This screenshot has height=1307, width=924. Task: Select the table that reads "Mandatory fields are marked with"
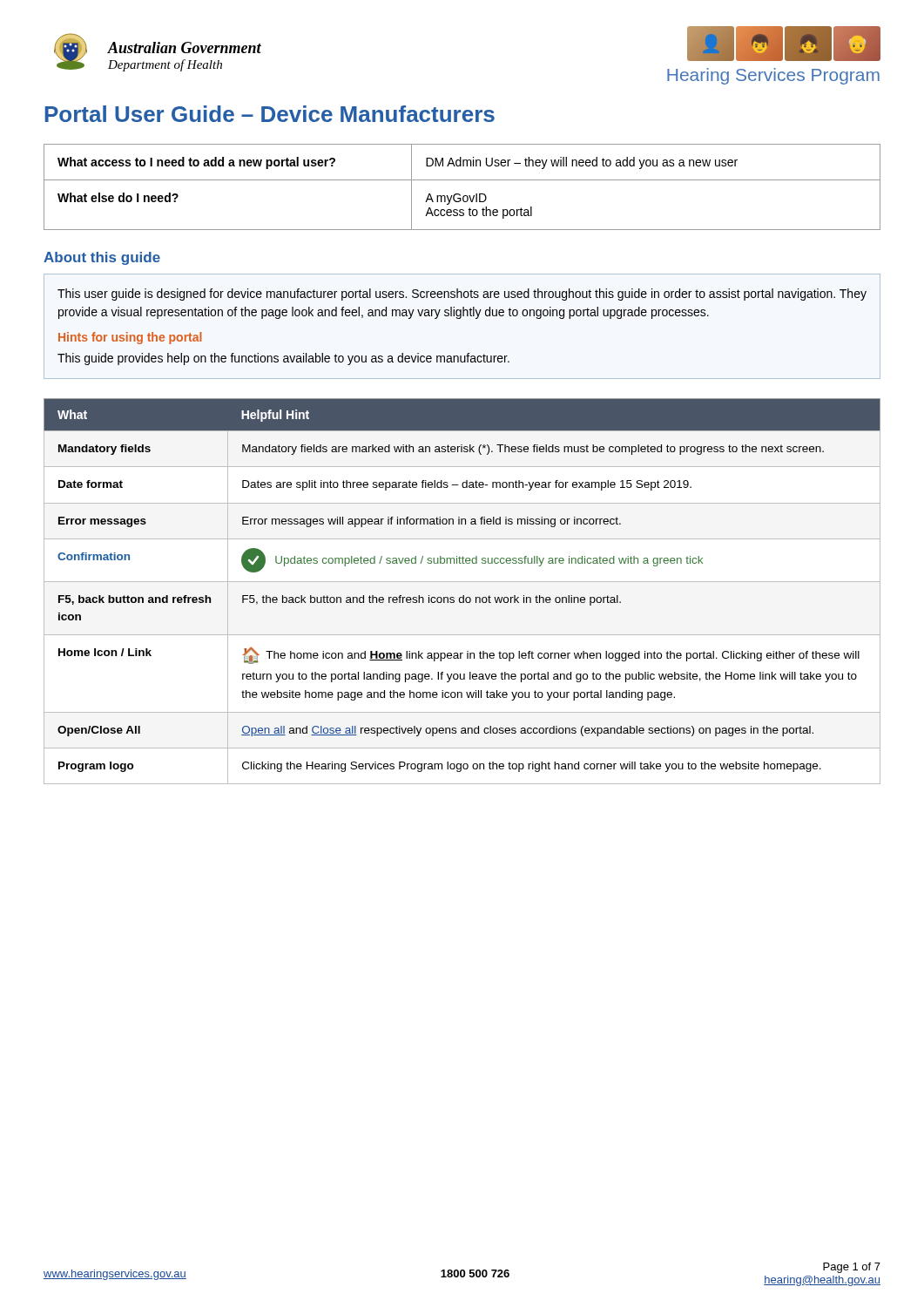[462, 591]
